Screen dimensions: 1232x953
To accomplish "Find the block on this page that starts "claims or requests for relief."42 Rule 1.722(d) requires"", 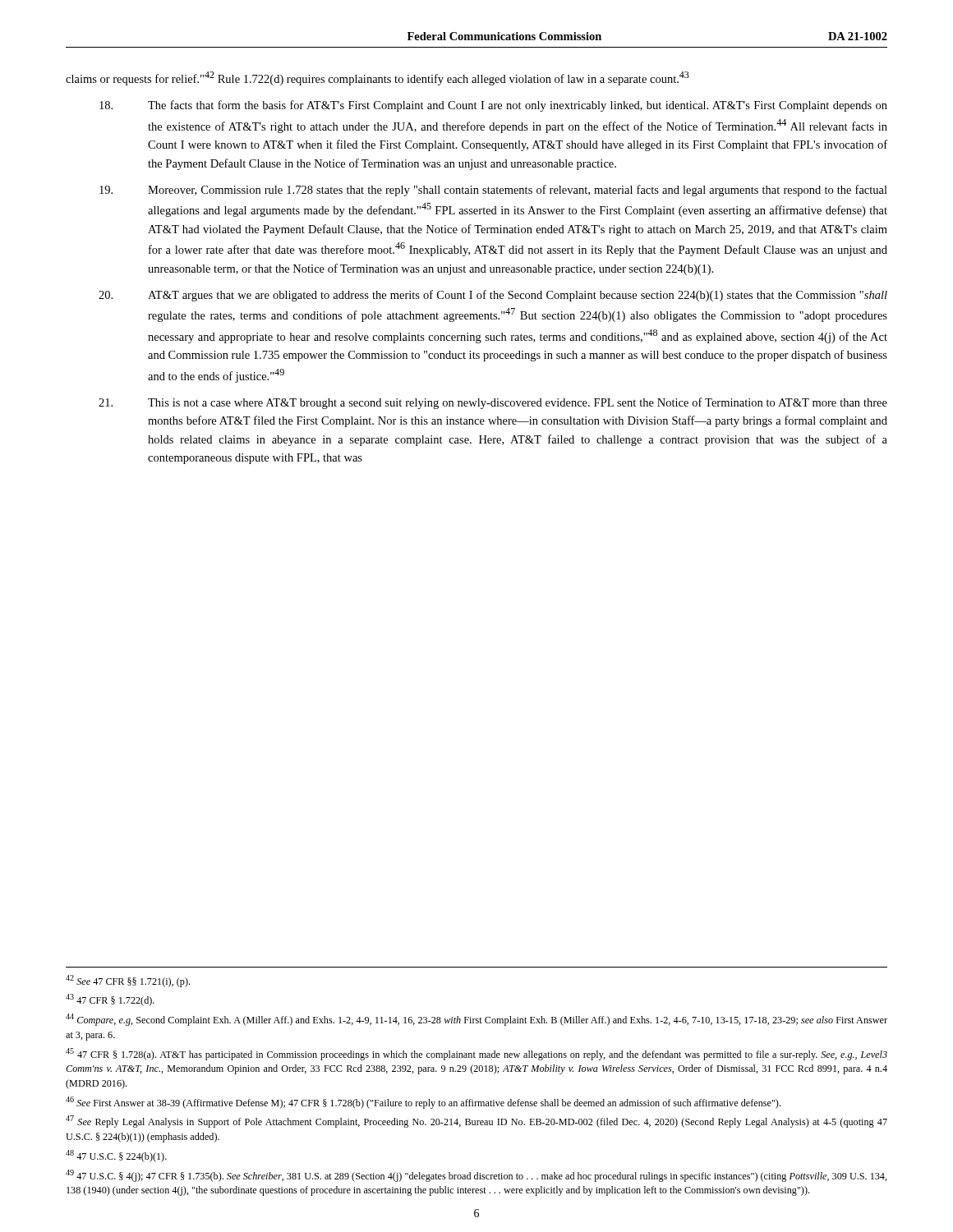I will (377, 77).
